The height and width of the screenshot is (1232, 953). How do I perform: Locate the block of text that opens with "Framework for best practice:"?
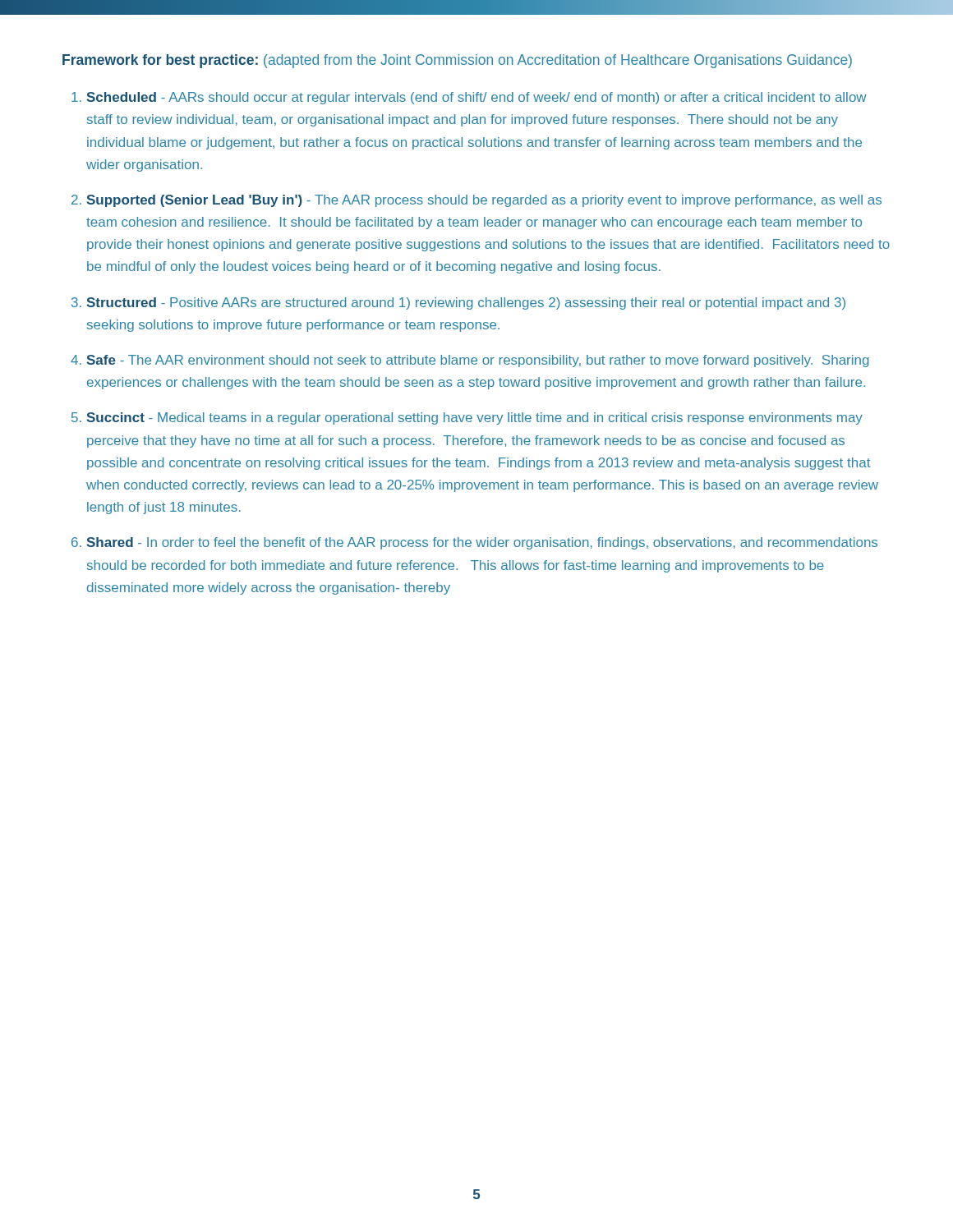click(x=457, y=60)
